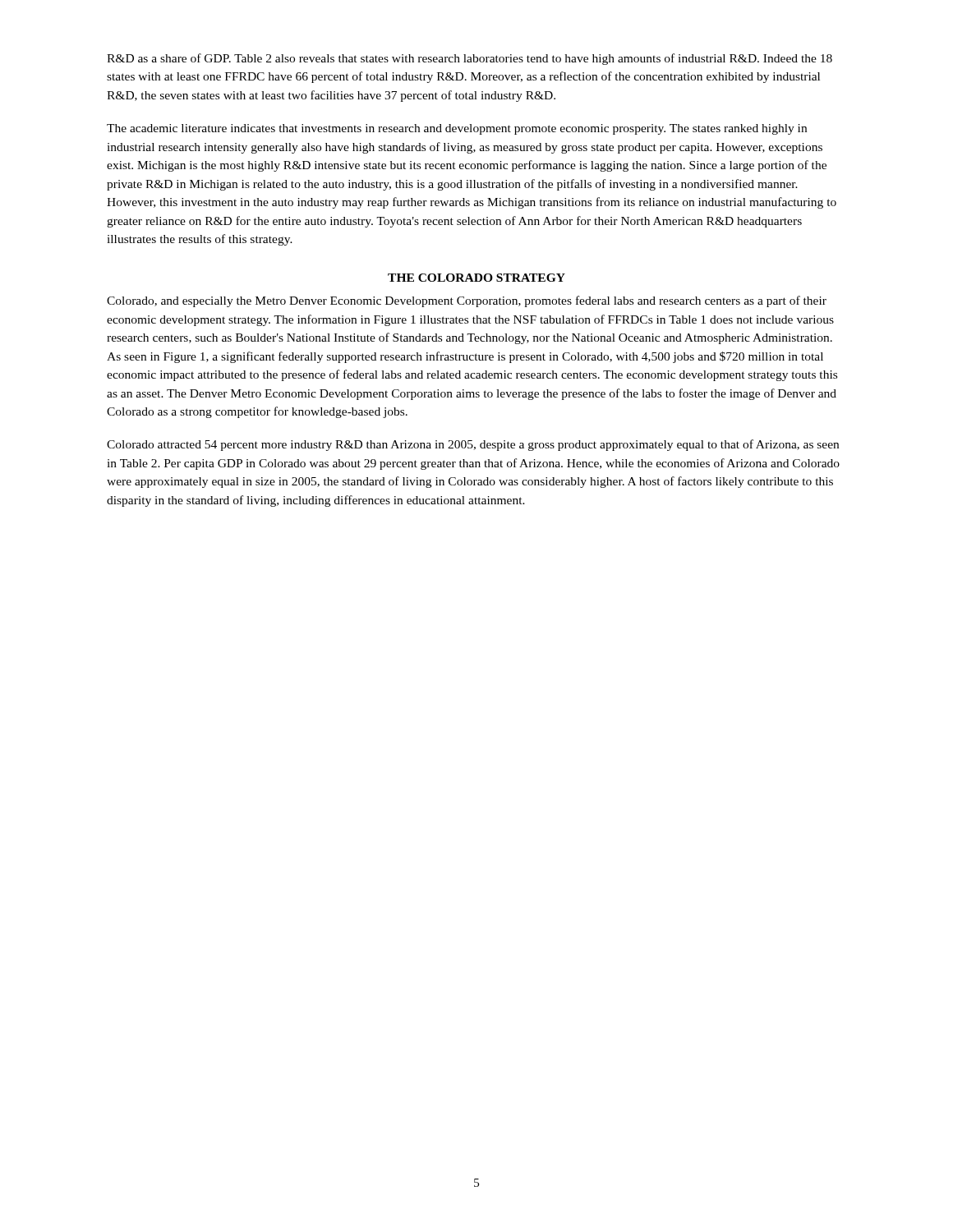Locate the text block that says "Colorado attracted 54 percent"

click(x=473, y=472)
